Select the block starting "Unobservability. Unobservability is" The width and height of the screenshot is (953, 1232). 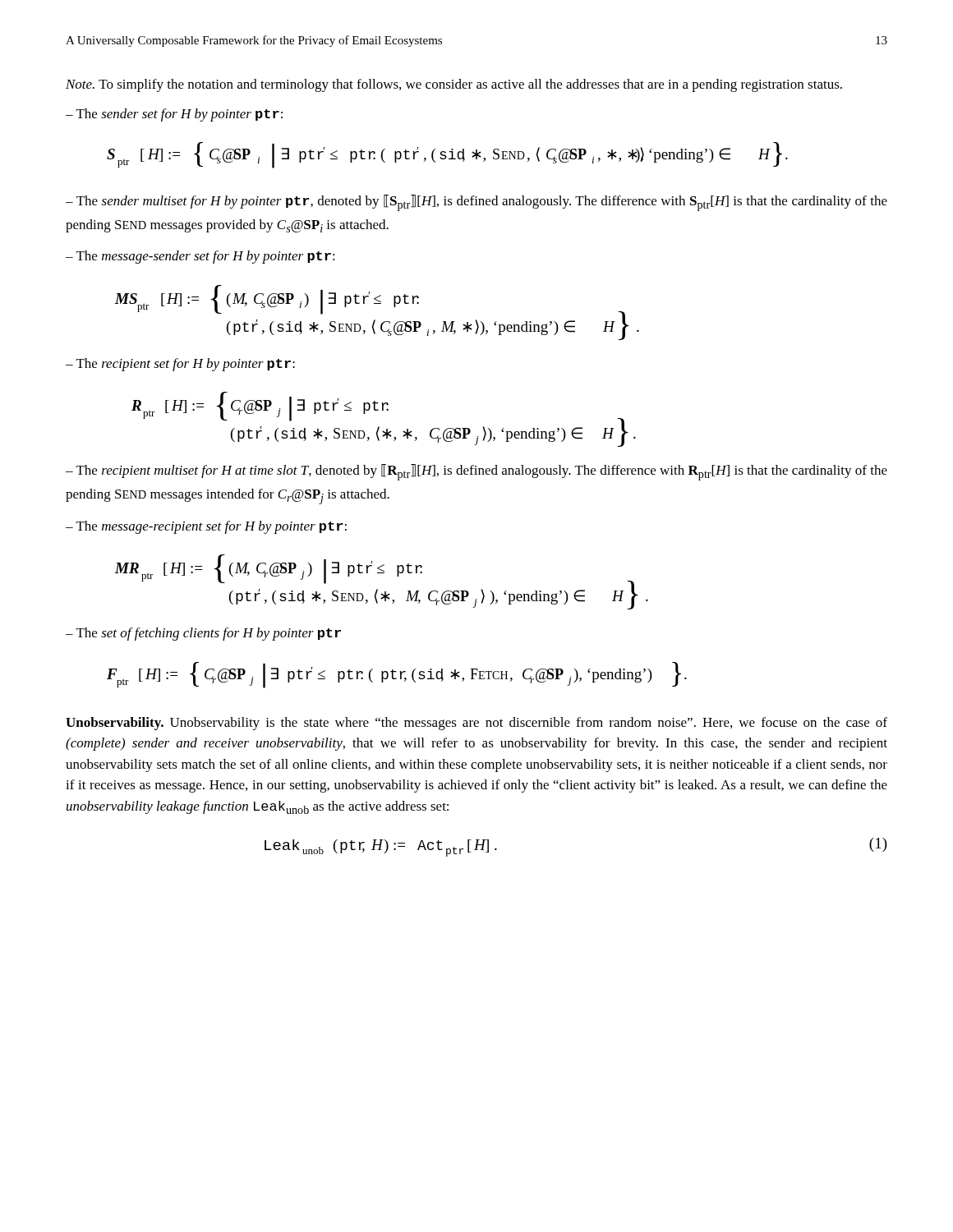pos(476,765)
